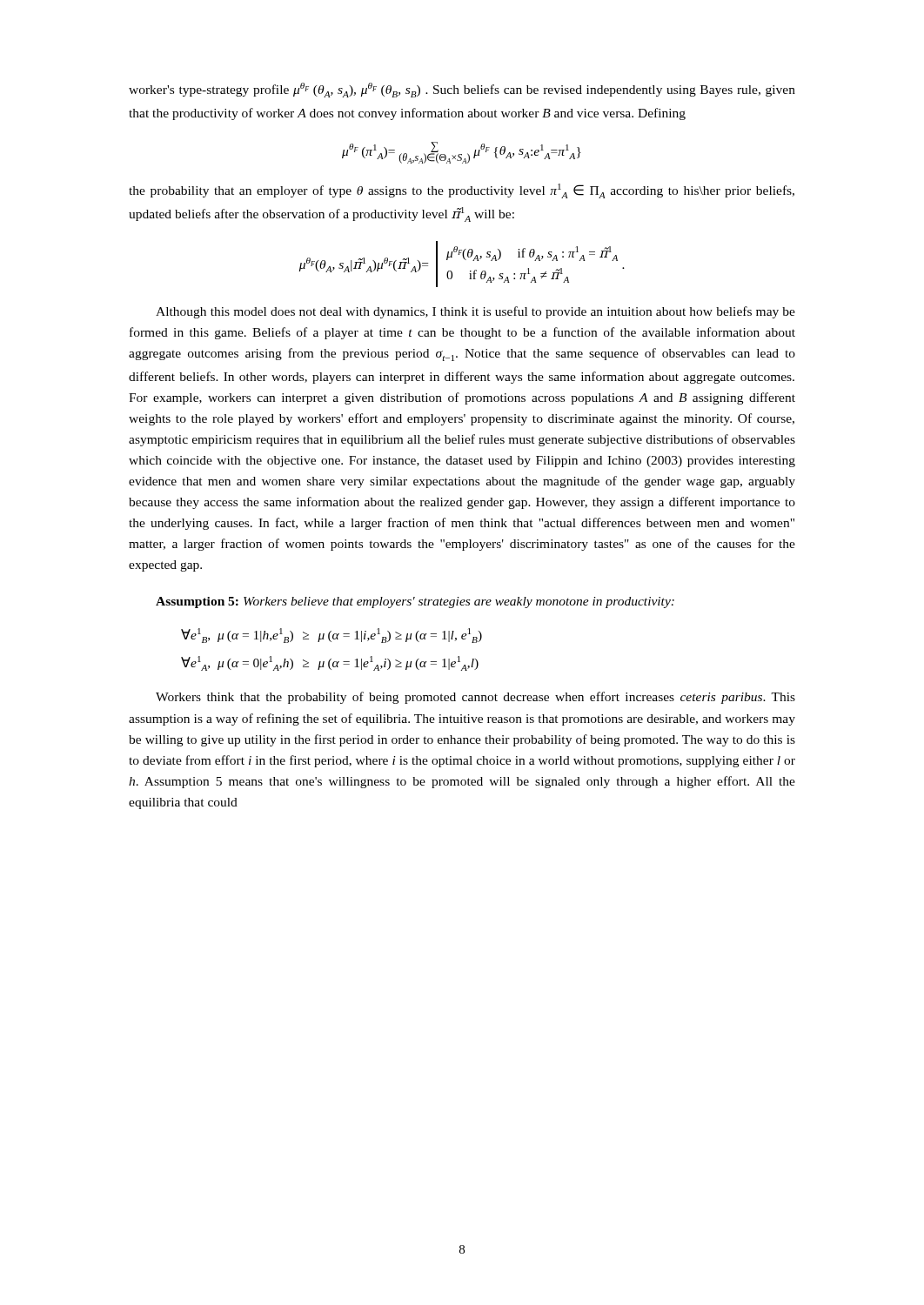Viewport: 924px width, 1305px height.
Task: Point to the element starting "Assumption 5: Workers"
Action: coord(415,601)
